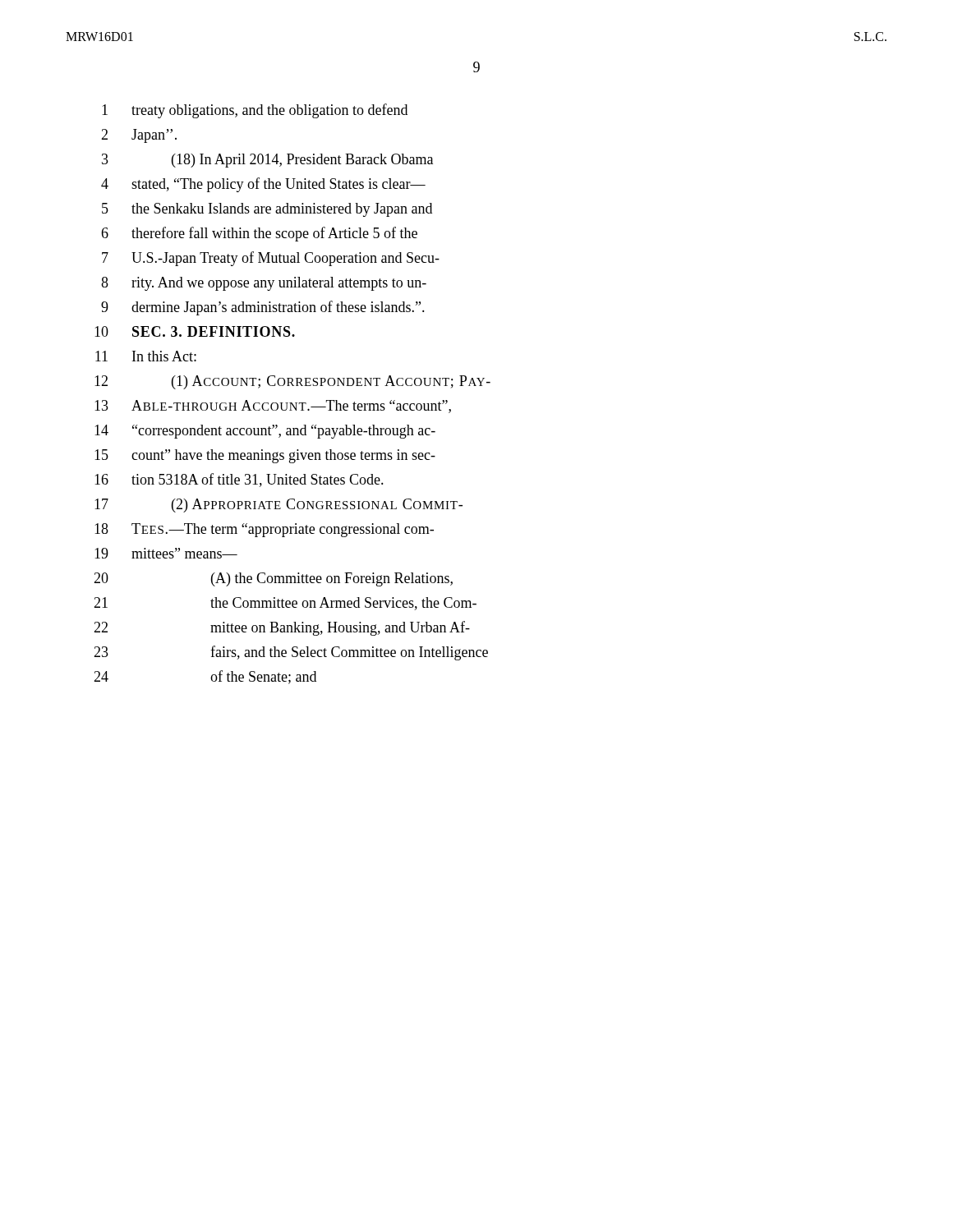953x1232 pixels.
Task: Locate the text starting "3 (18) In April 2014, President"
Action: pos(267,161)
